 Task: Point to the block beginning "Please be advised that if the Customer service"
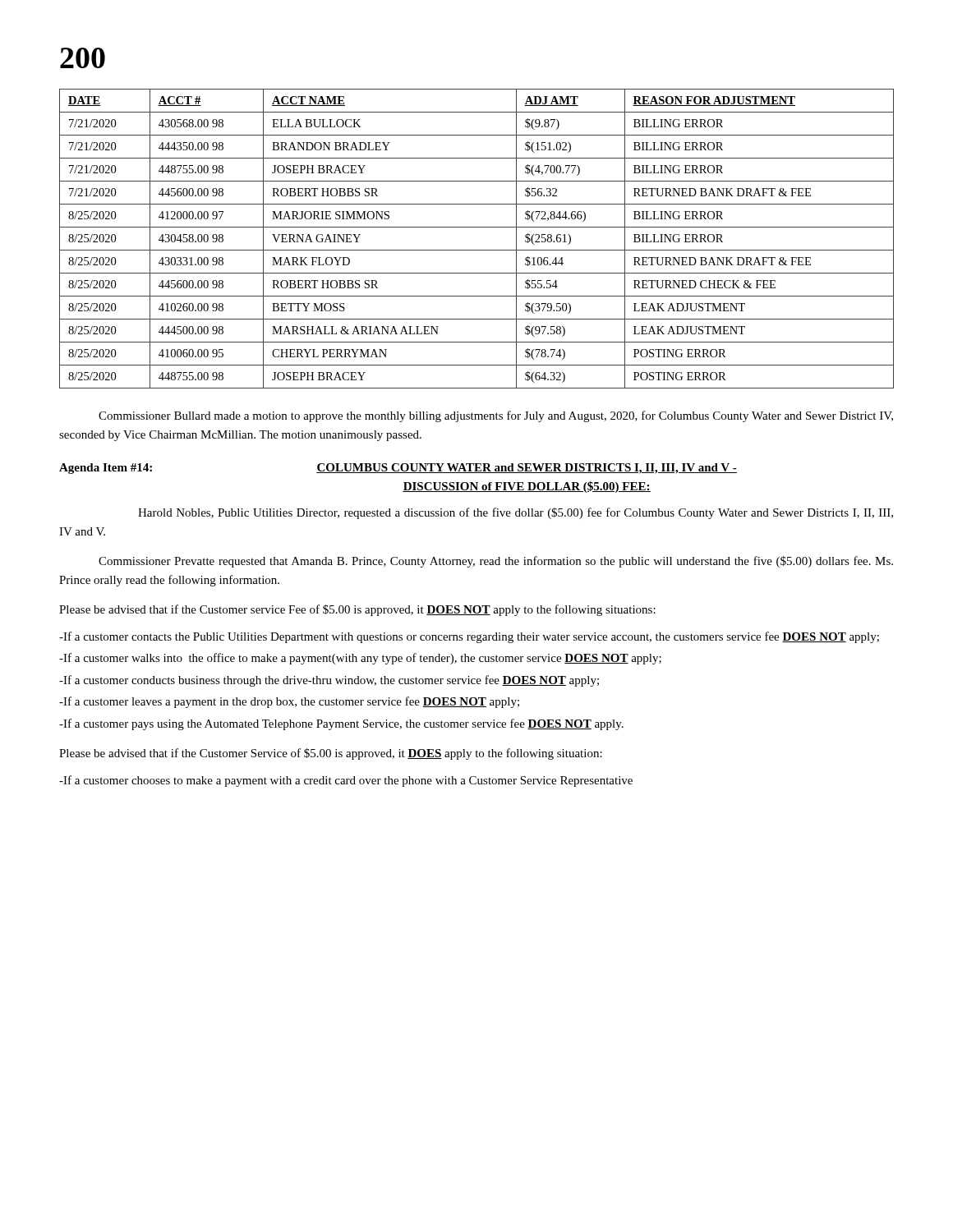click(x=358, y=609)
